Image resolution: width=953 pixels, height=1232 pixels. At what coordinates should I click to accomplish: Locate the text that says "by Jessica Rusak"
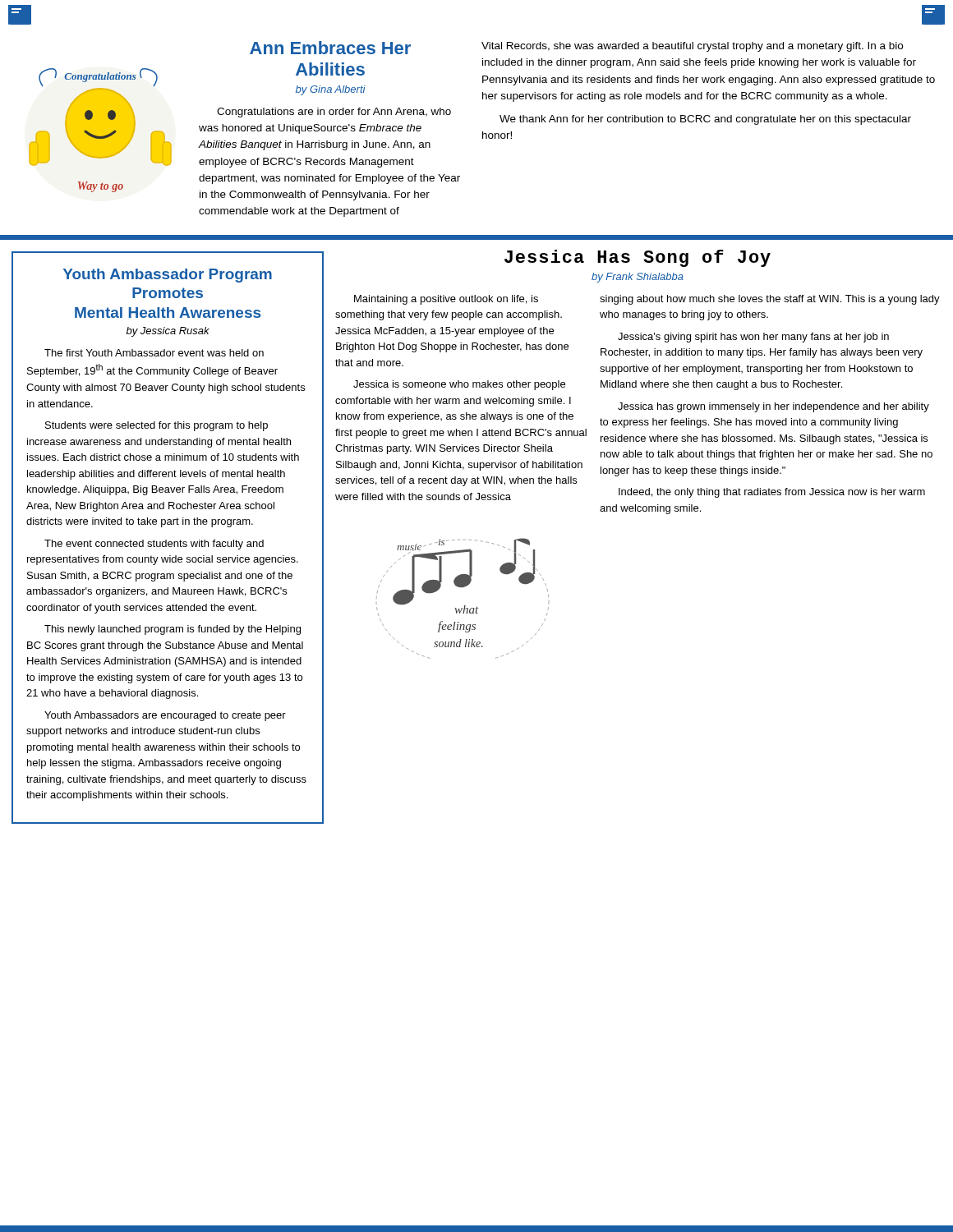coord(168,330)
